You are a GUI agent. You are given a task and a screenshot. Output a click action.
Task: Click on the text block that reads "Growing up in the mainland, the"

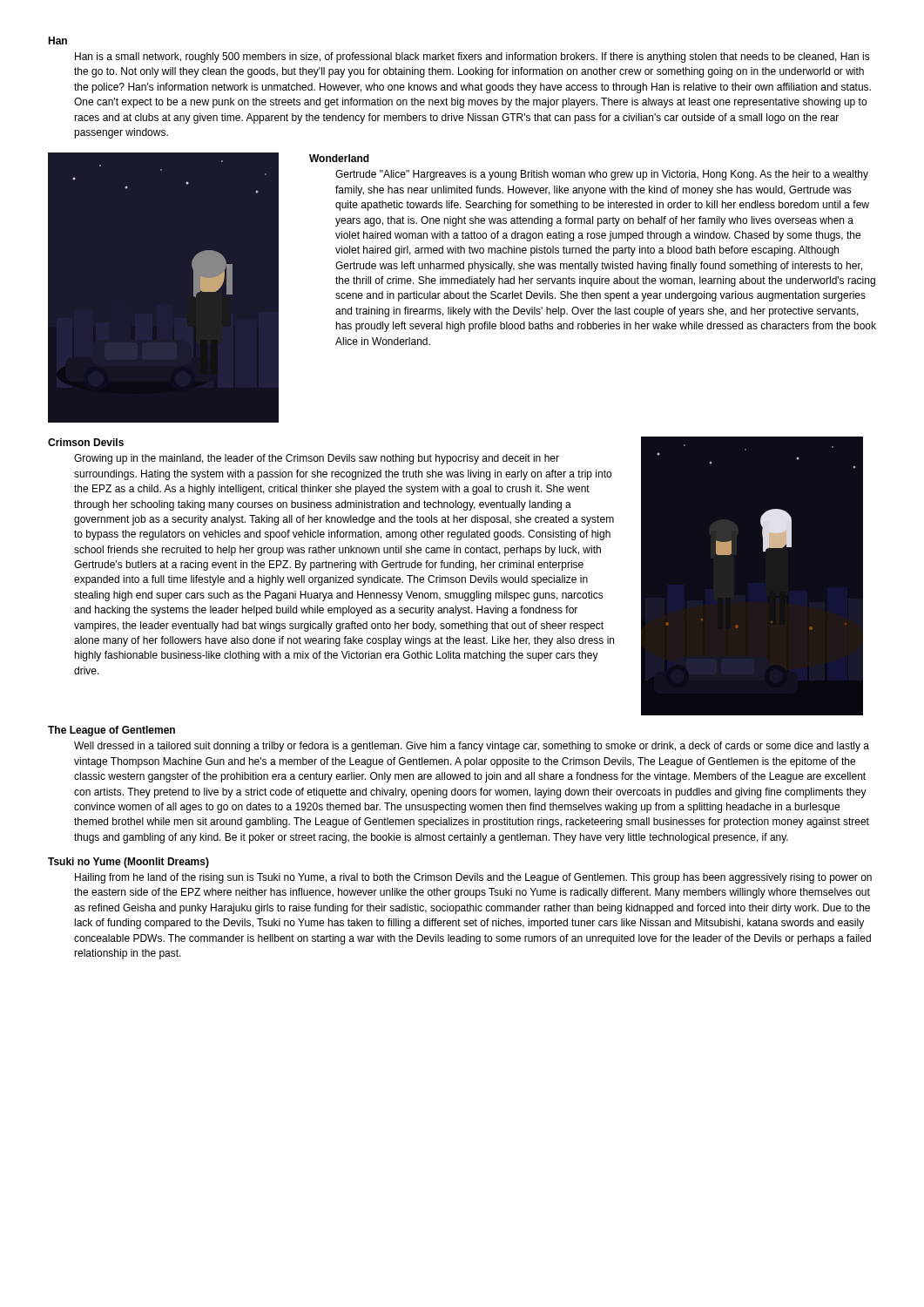tap(344, 565)
